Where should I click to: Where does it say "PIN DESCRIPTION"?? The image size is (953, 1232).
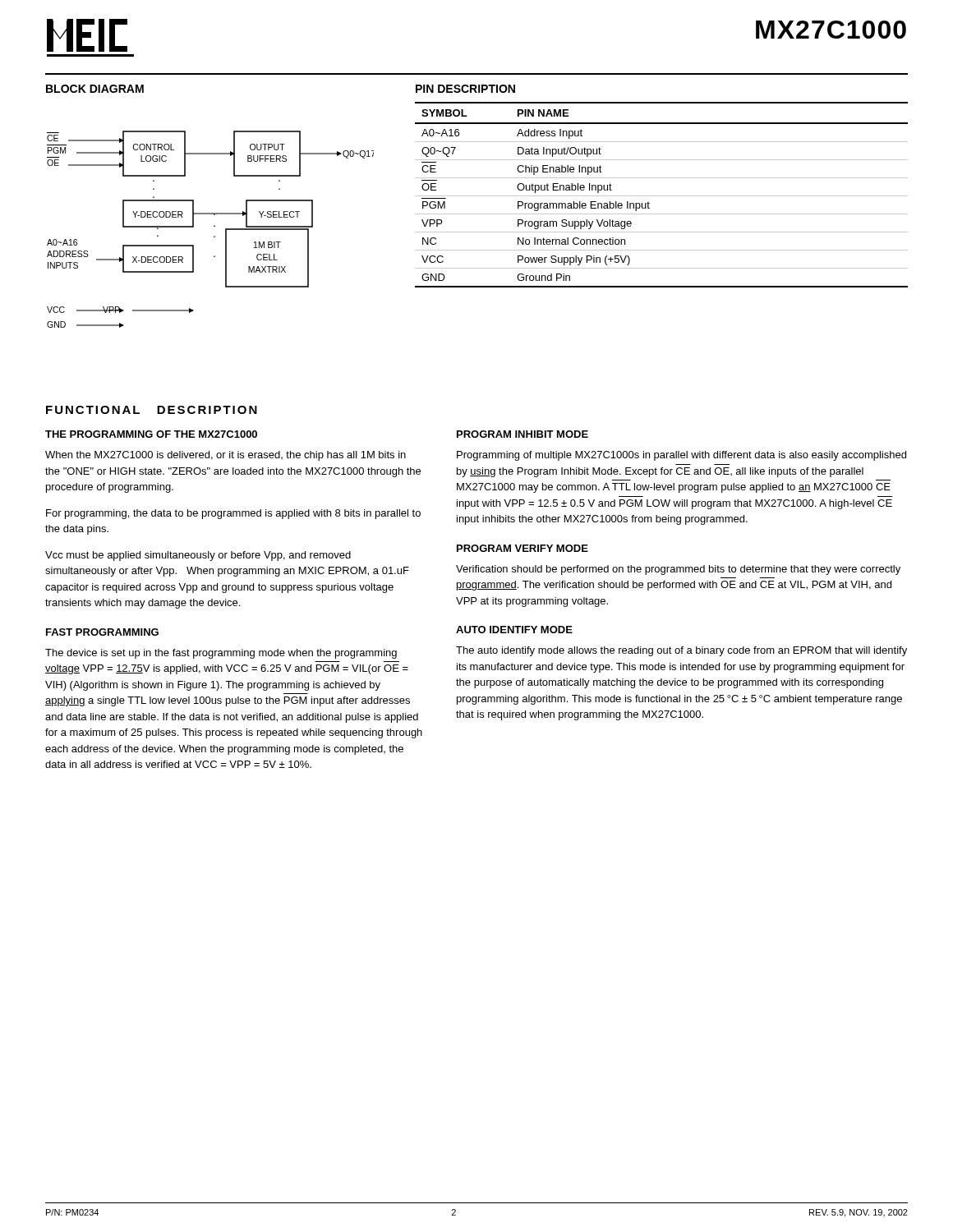[465, 89]
